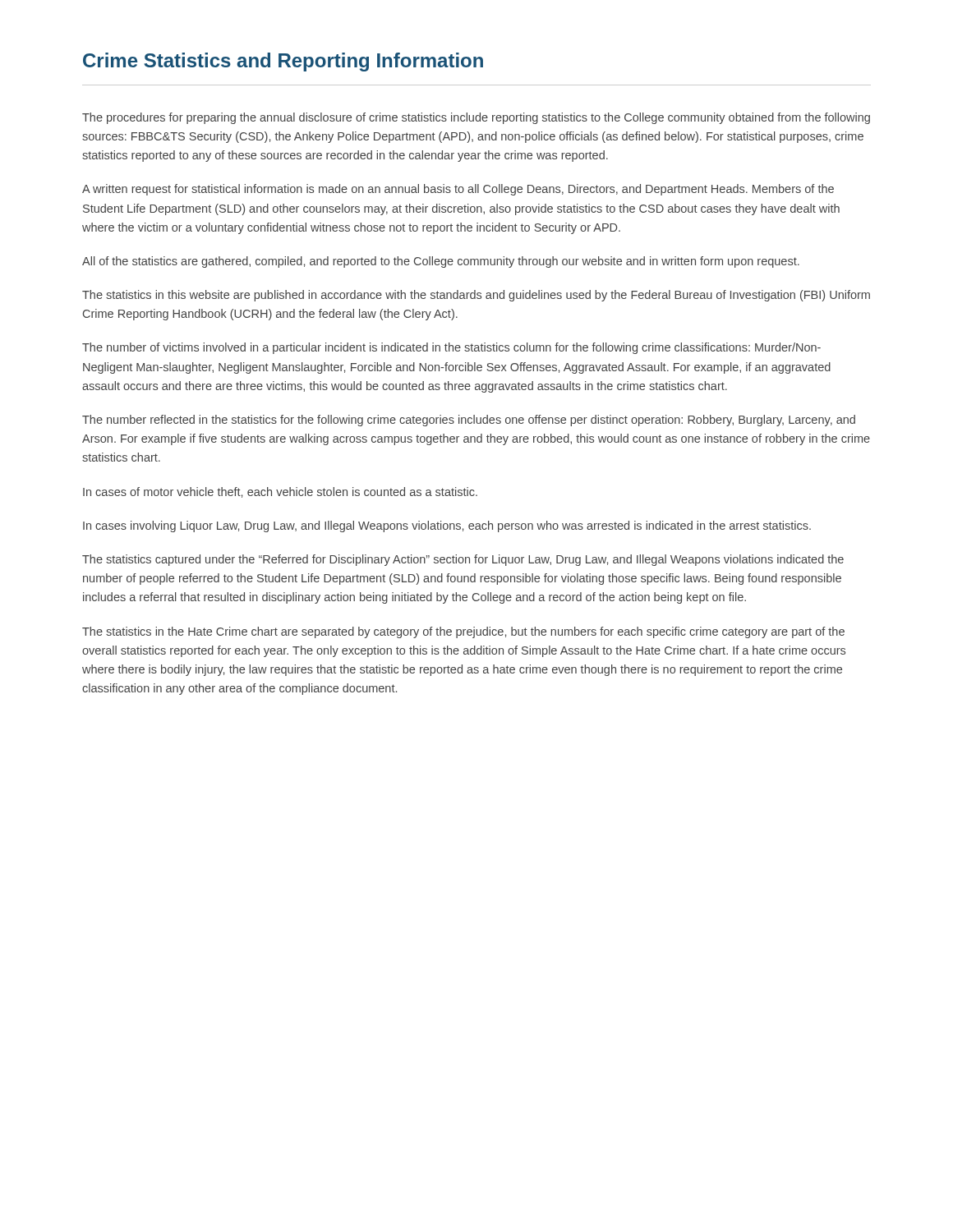Point to the block starting "All of the statistics are"
Screen dimensions: 1232x953
pos(441,261)
